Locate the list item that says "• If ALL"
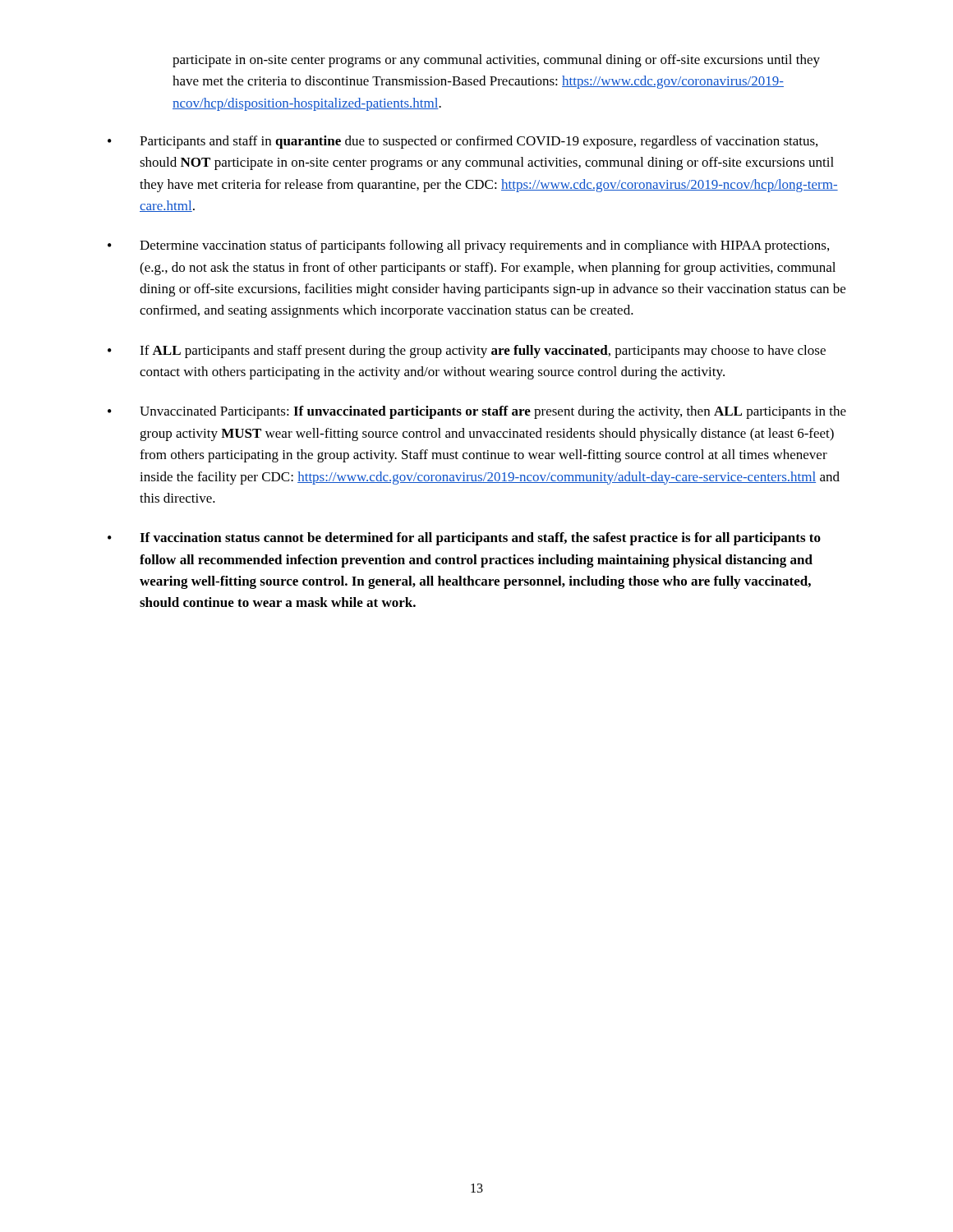953x1232 pixels. click(476, 362)
